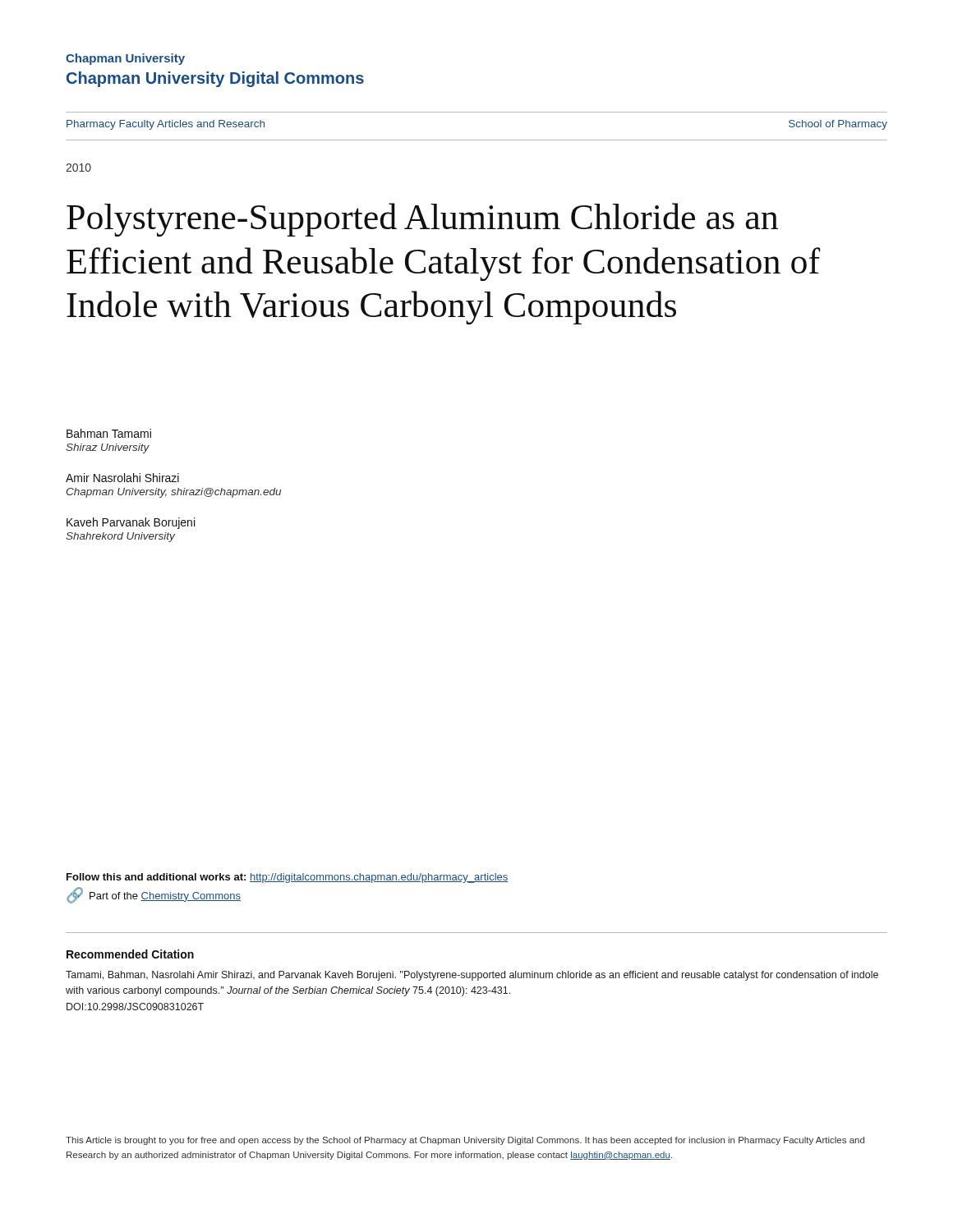The image size is (953, 1232).
Task: Locate the section header
Action: [130, 954]
